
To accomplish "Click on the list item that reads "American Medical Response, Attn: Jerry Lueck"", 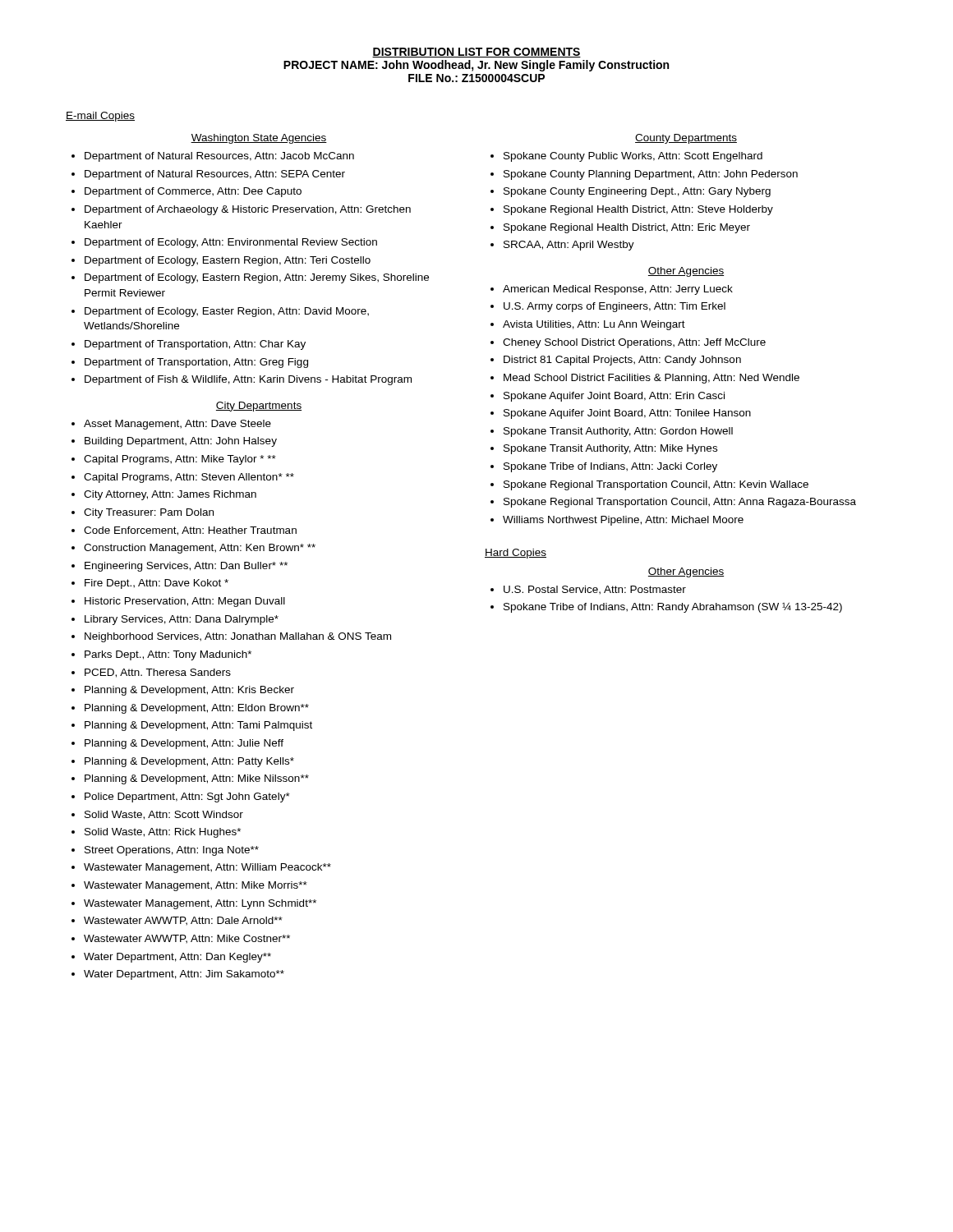I will (686, 289).
